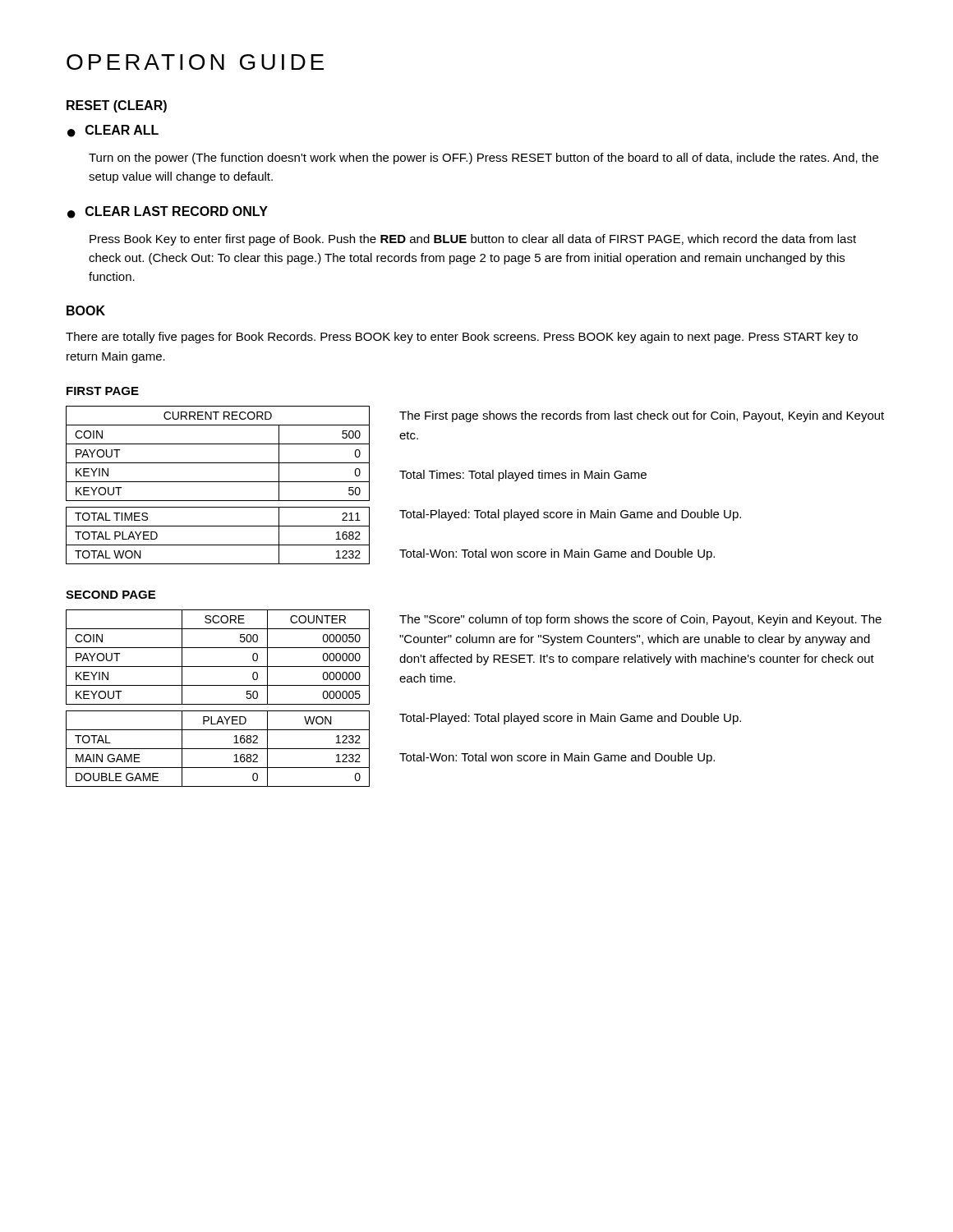The width and height of the screenshot is (953, 1232).
Task: Where does it say "SECOND PAGE"?
Action: point(111,594)
